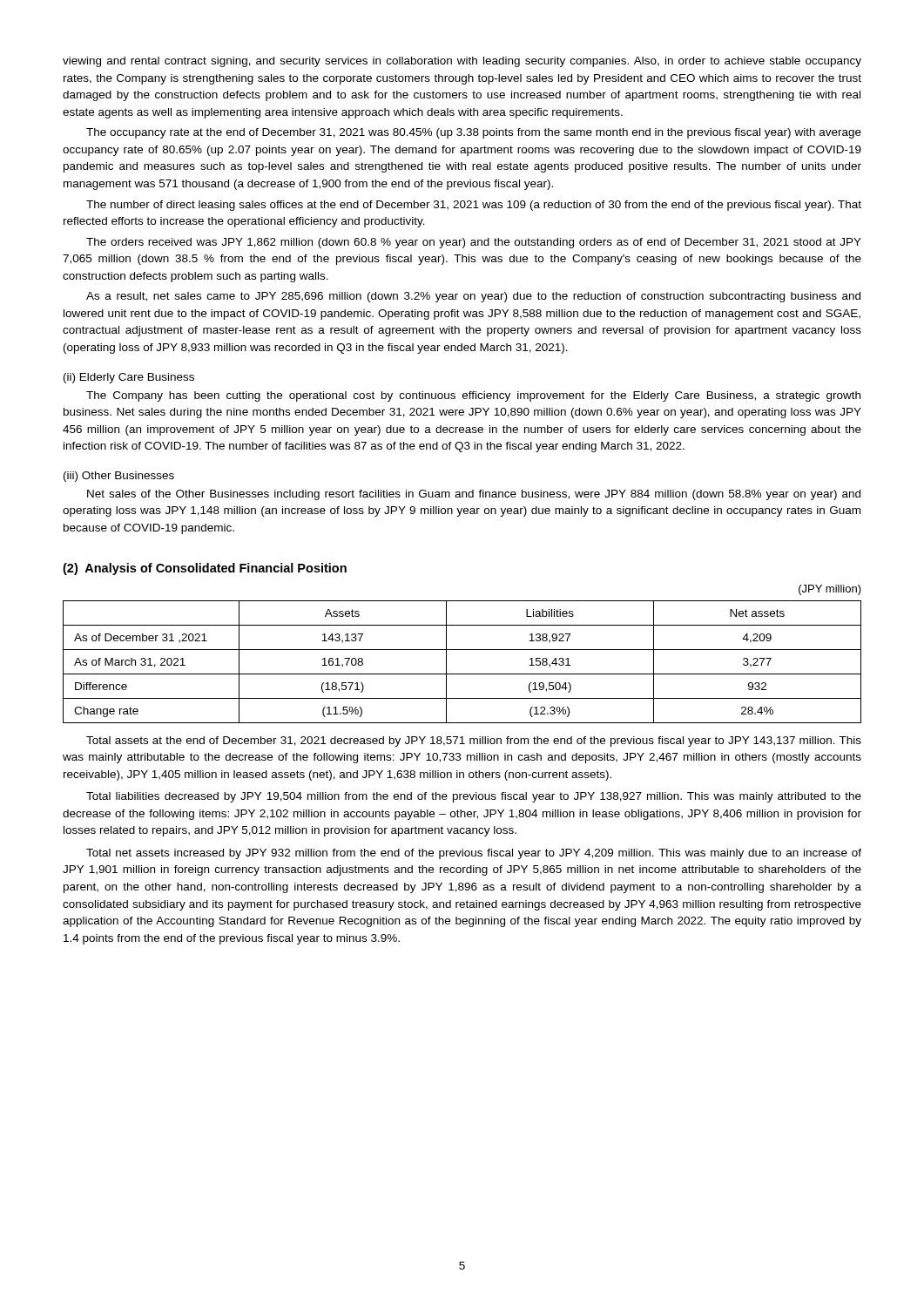The image size is (924, 1307).
Task: Point to the block beginning "The number of"
Action: (x=462, y=212)
